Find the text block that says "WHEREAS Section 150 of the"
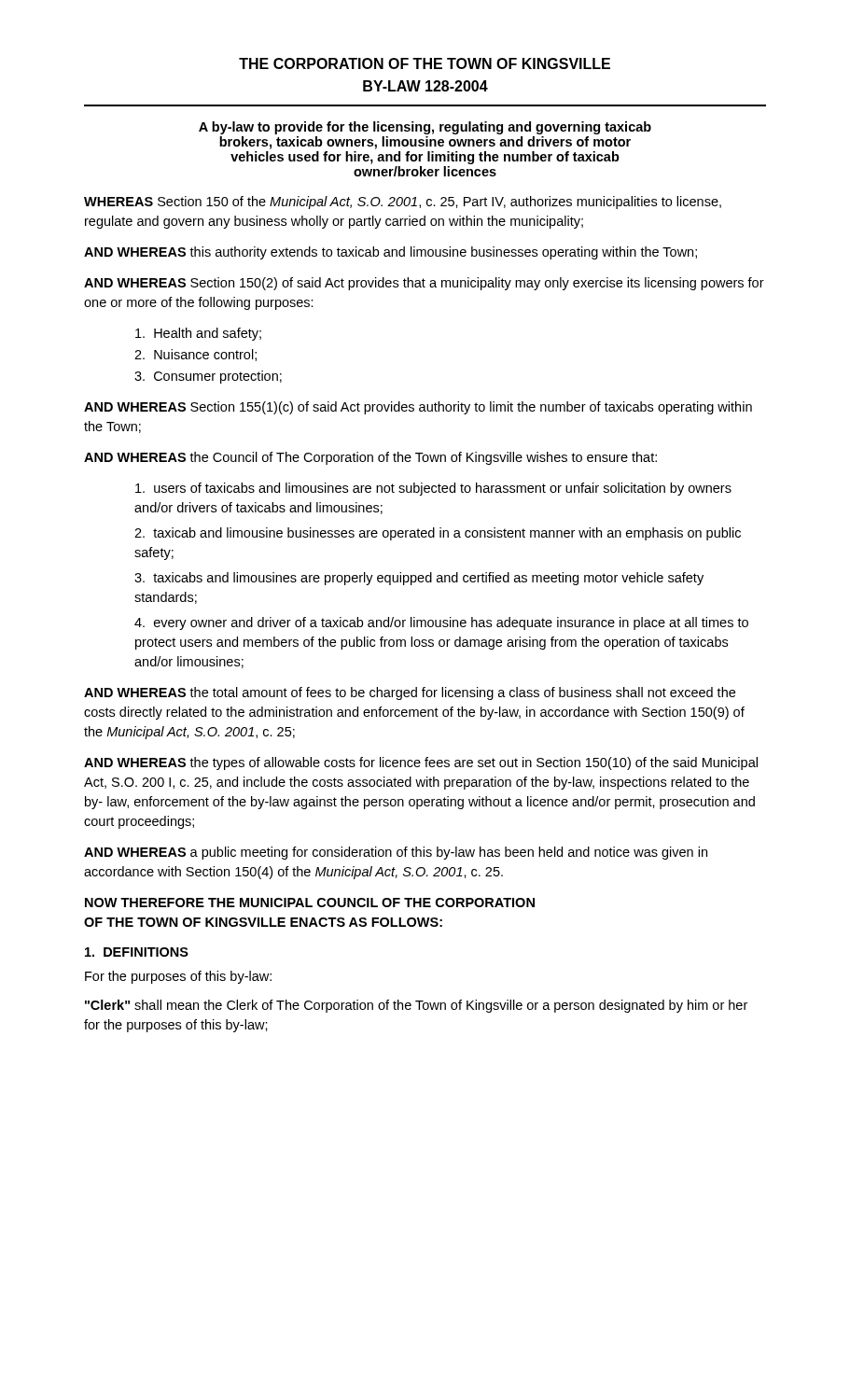The width and height of the screenshot is (850, 1400). pyautogui.click(x=403, y=211)
